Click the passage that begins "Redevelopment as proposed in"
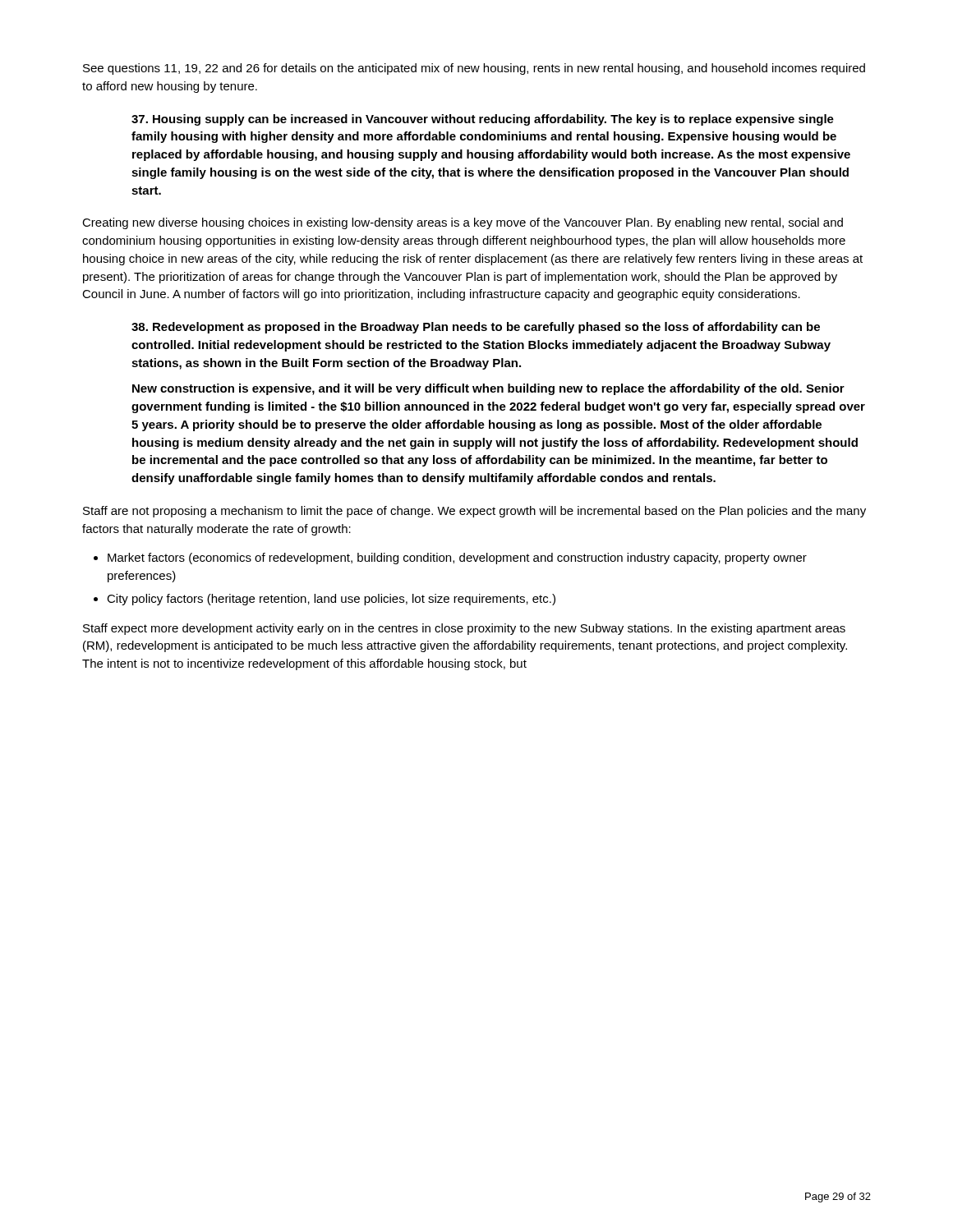The image size is (953, 1232). pos(501,402)
